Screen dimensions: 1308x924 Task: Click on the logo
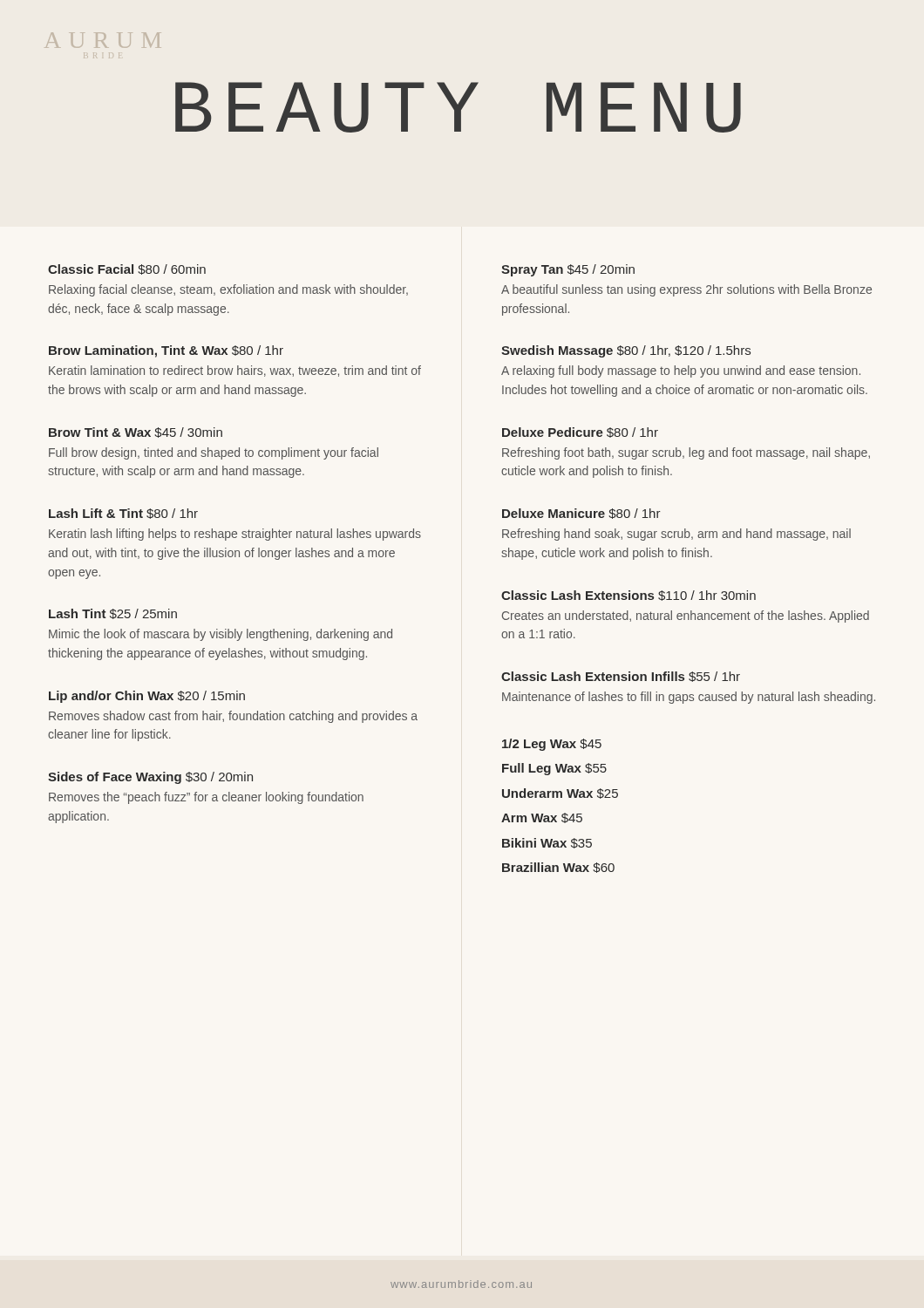tap(105, 43)
